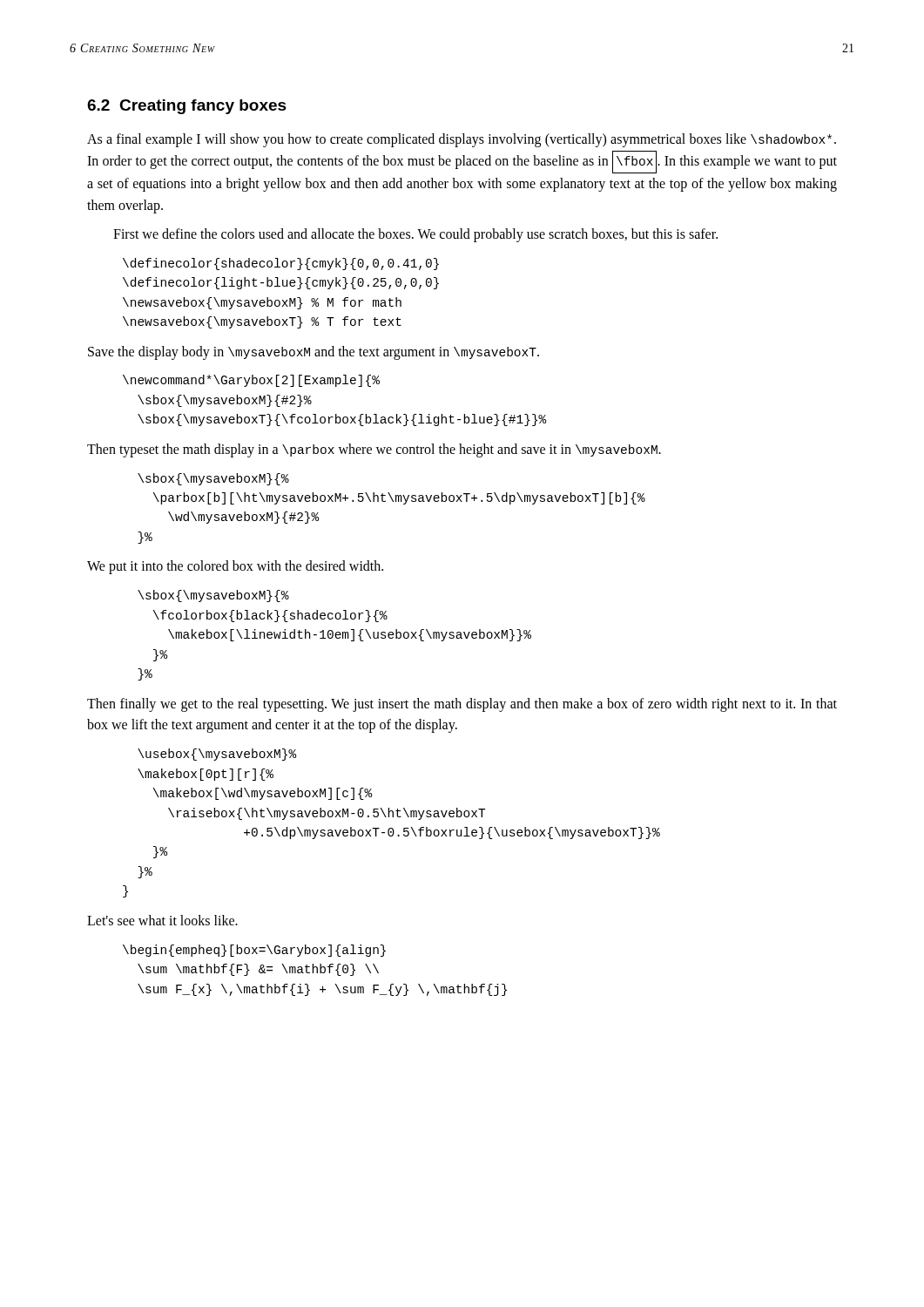Click on the text block with the text "First we define the"
The width and height of the screenshot is (924, 1307).
tap(462, 235)
